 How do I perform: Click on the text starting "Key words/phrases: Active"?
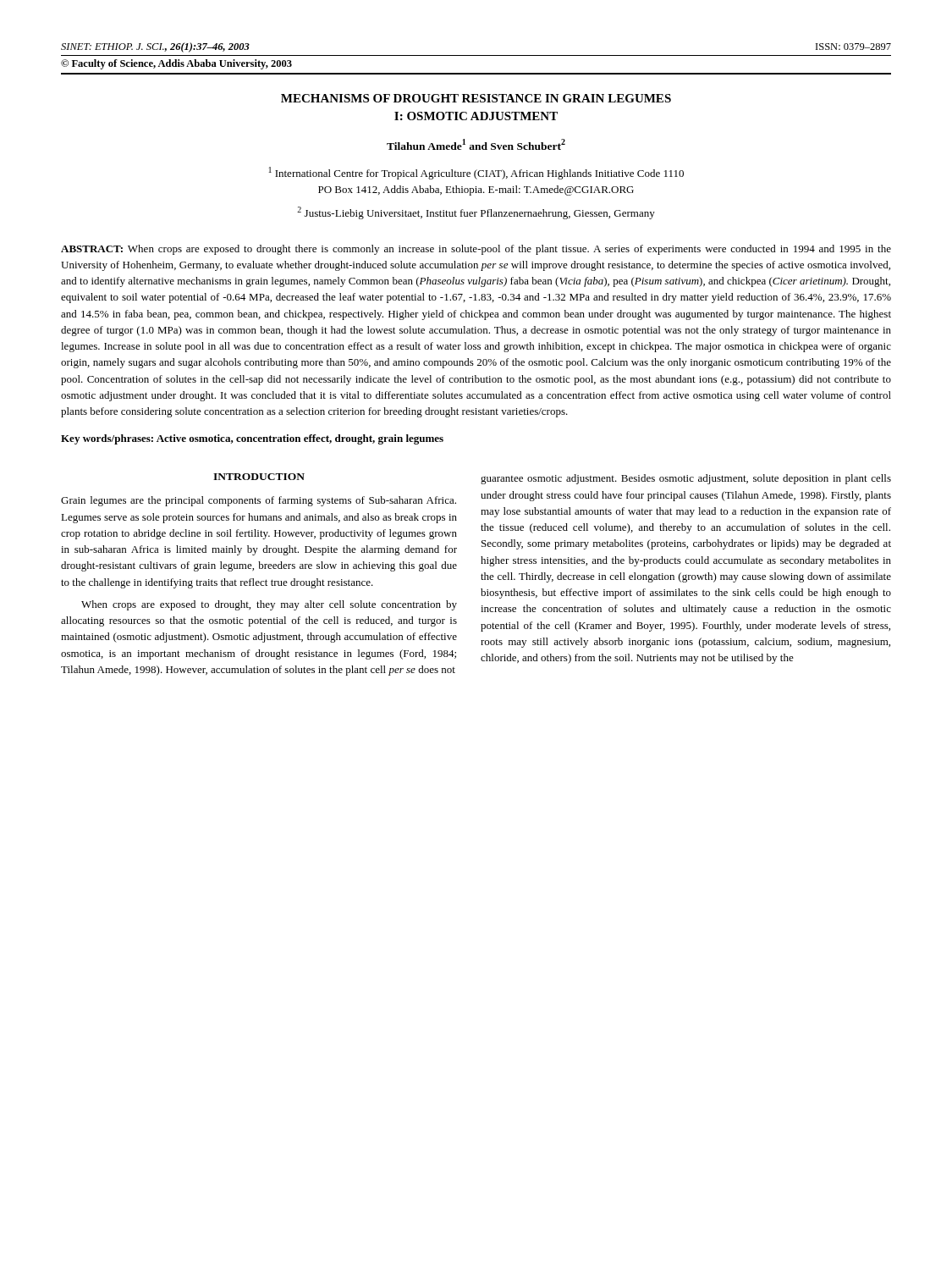252,439
